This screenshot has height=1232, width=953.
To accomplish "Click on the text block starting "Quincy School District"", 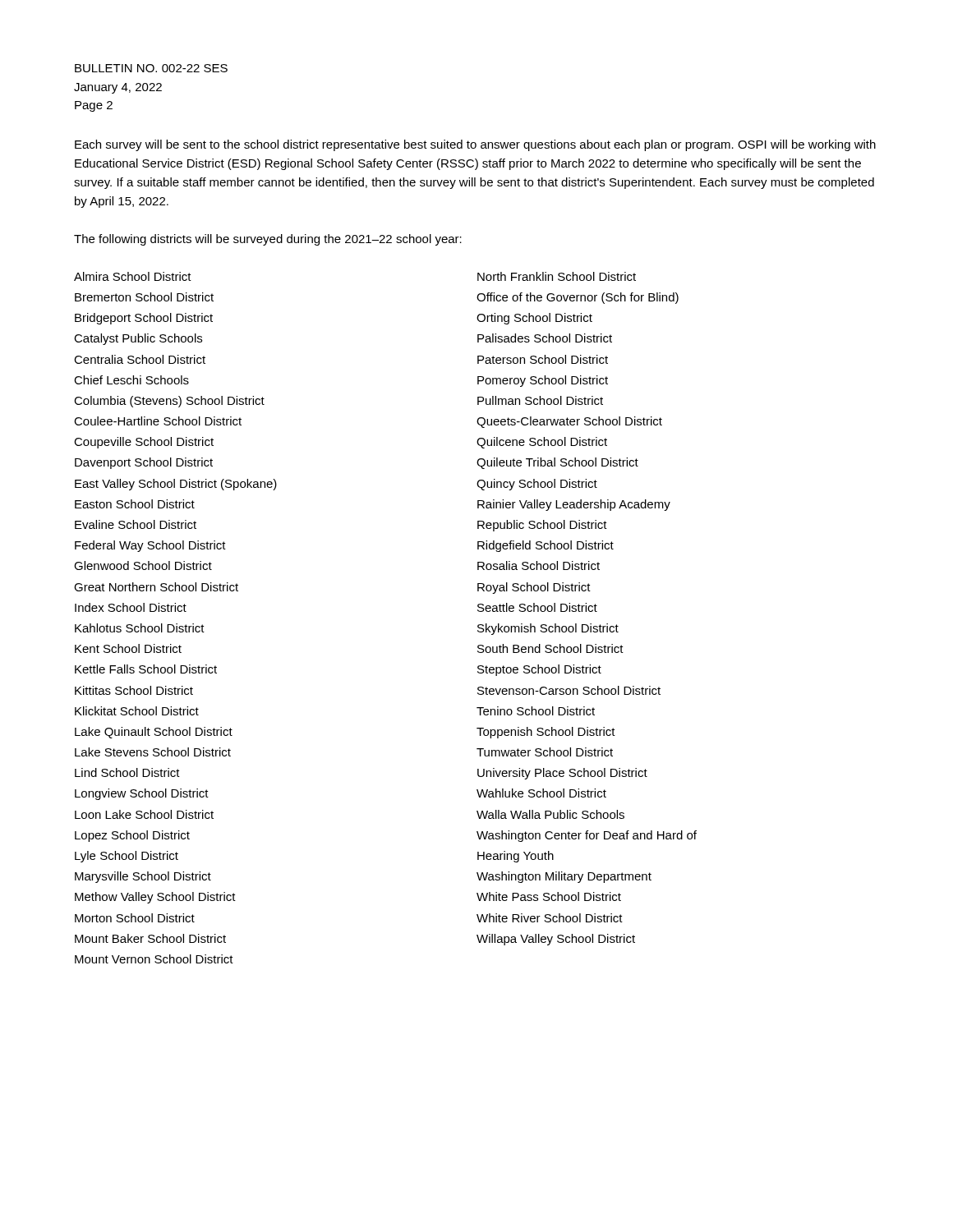I will click(x=537, y=483).
